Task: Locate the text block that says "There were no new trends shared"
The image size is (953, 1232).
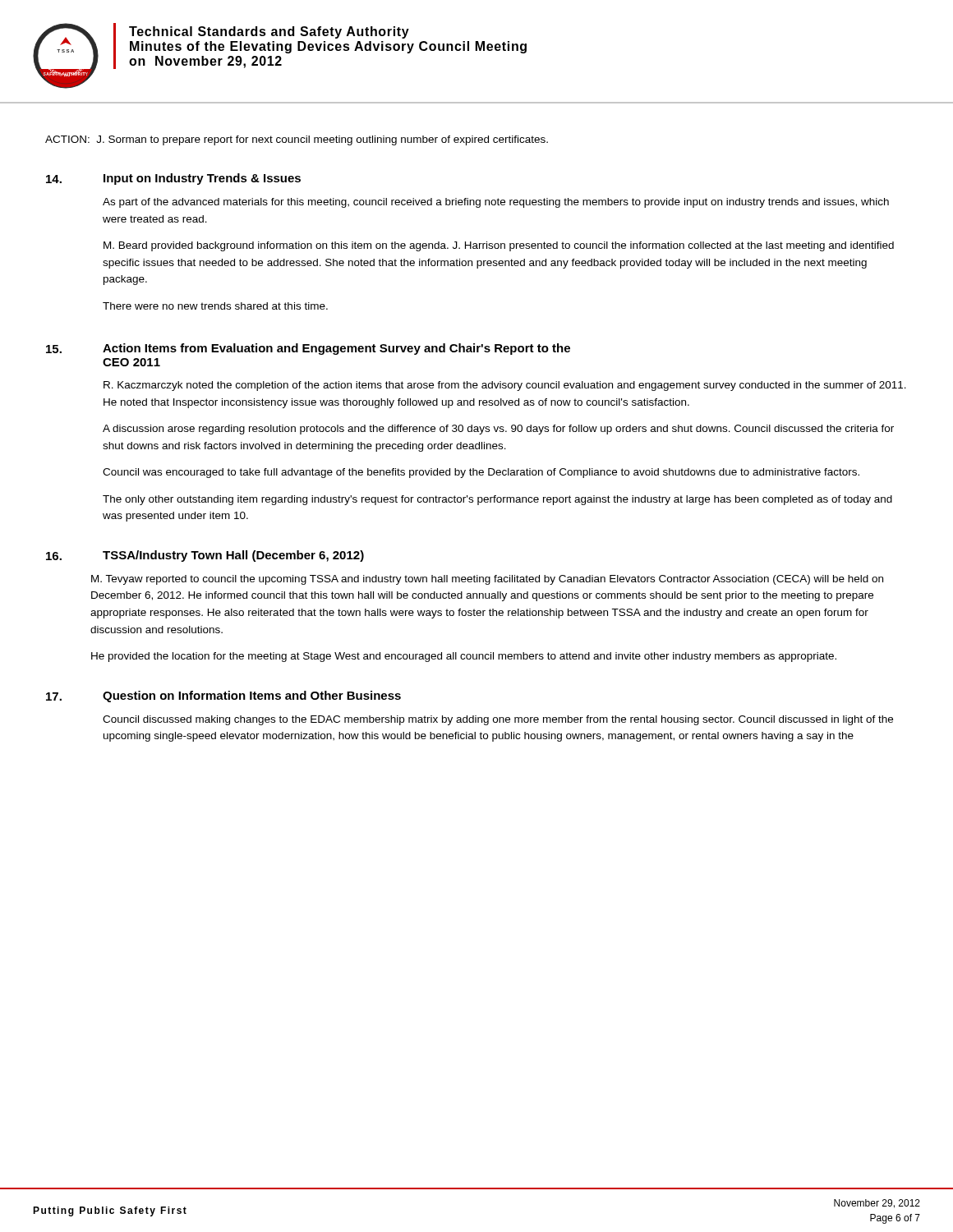Action: click(x=216, y=306)
